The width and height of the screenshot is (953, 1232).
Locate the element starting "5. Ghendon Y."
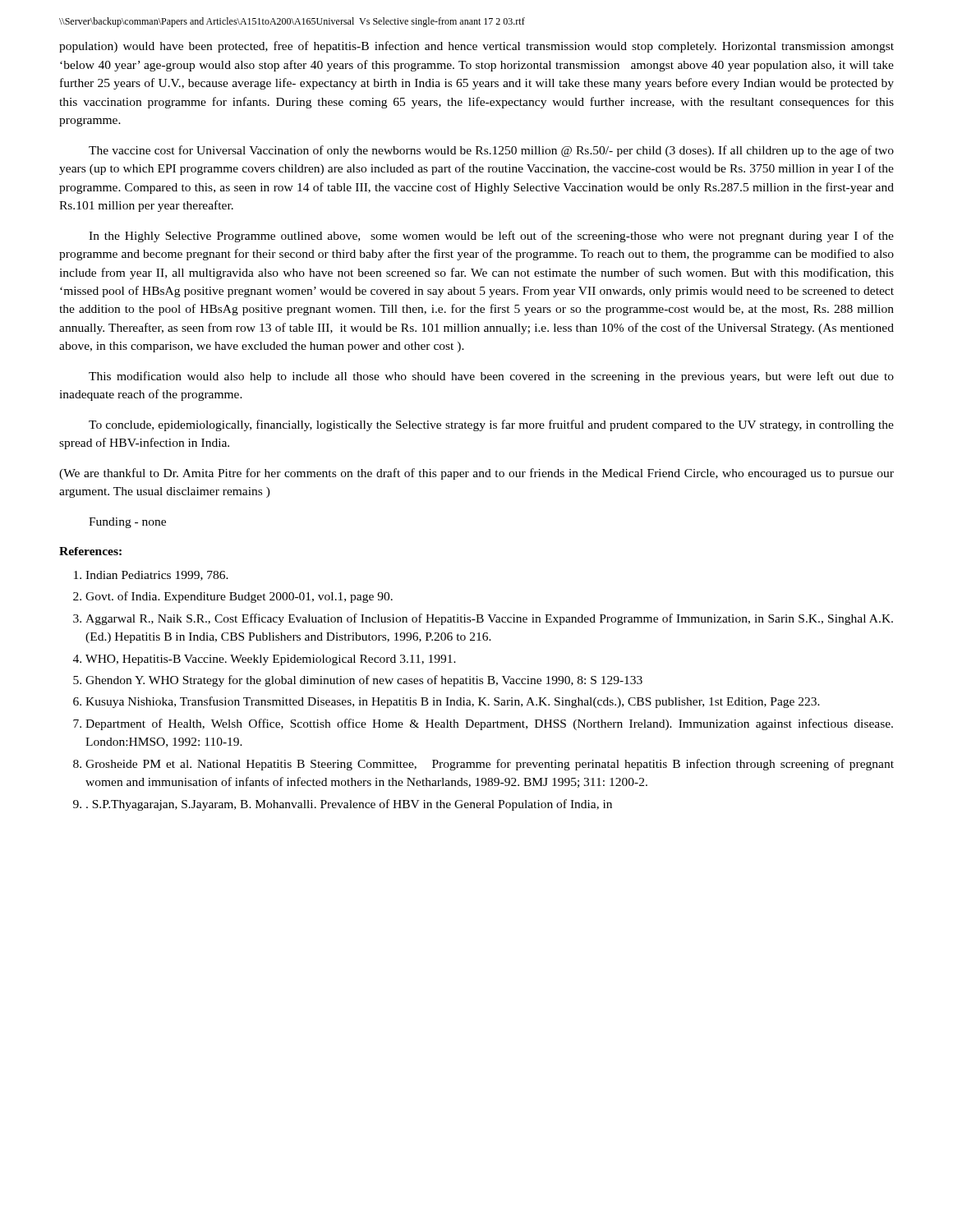coord(476,680)
